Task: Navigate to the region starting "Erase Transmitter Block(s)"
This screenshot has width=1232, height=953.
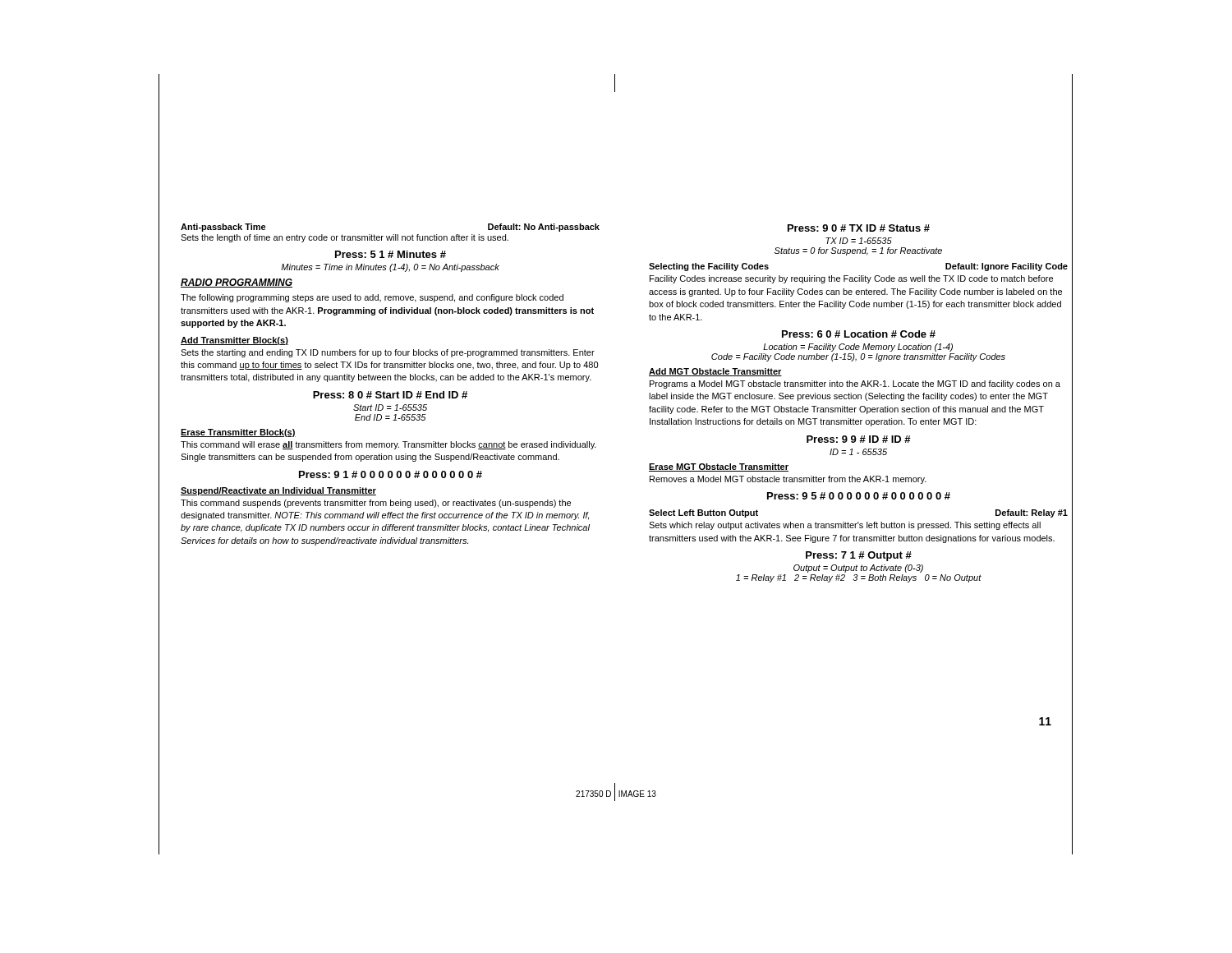Action: click(238, 432)
